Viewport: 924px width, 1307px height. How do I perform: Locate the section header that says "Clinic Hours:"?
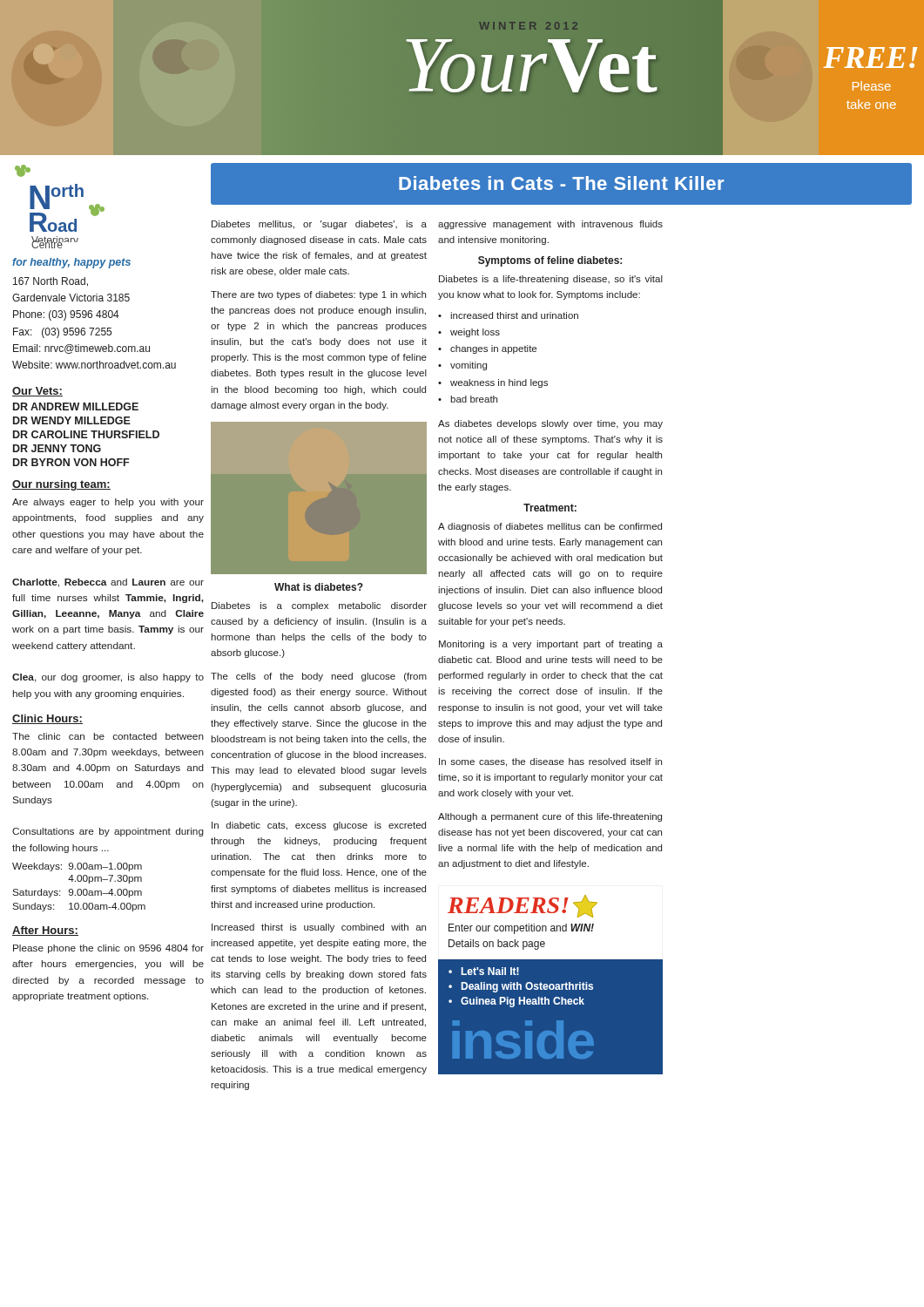(47, 718)
